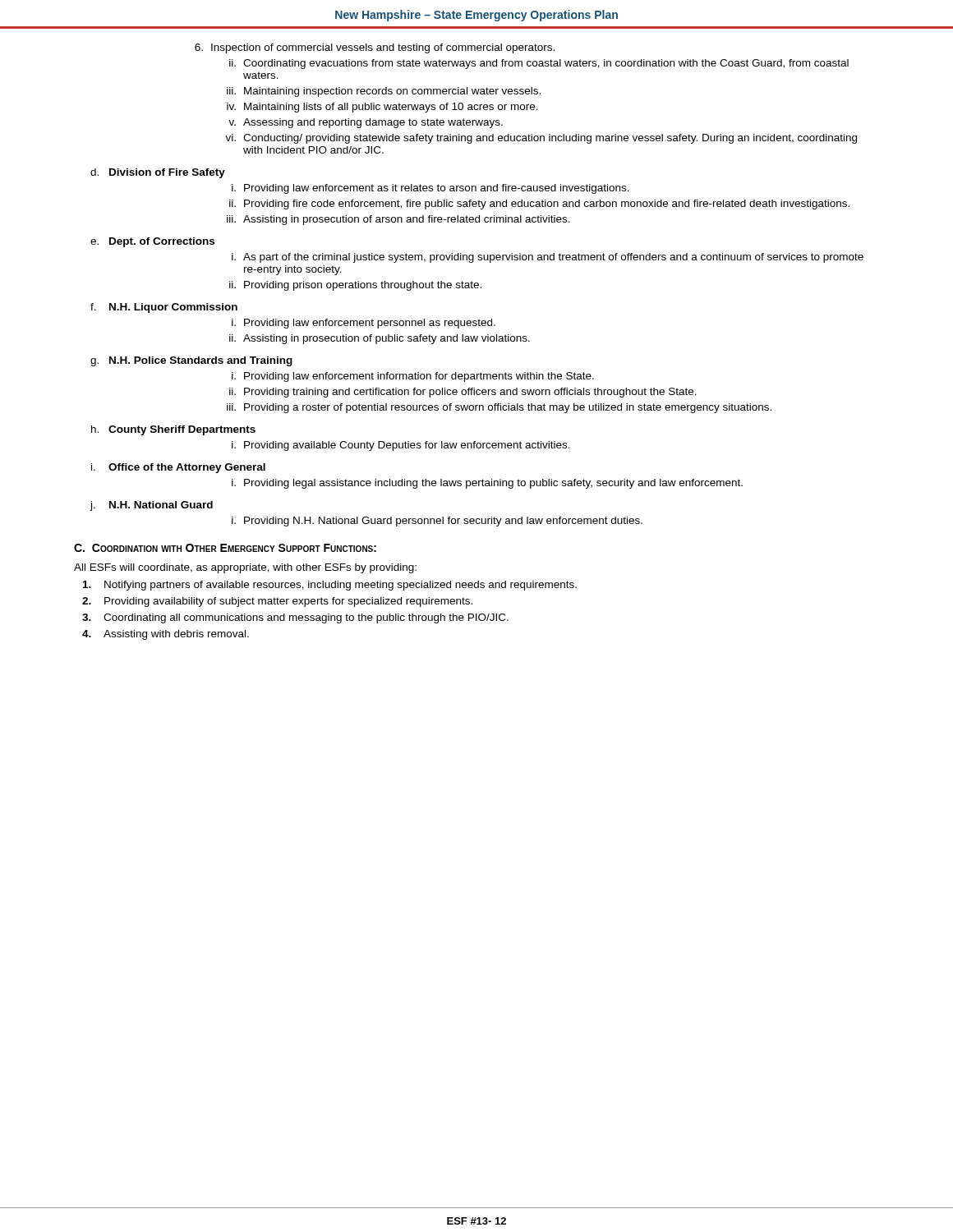Select the block starting "vi. Conducting/ providing statewide"
The image size is (953, 1232).
tap(542, 144)
